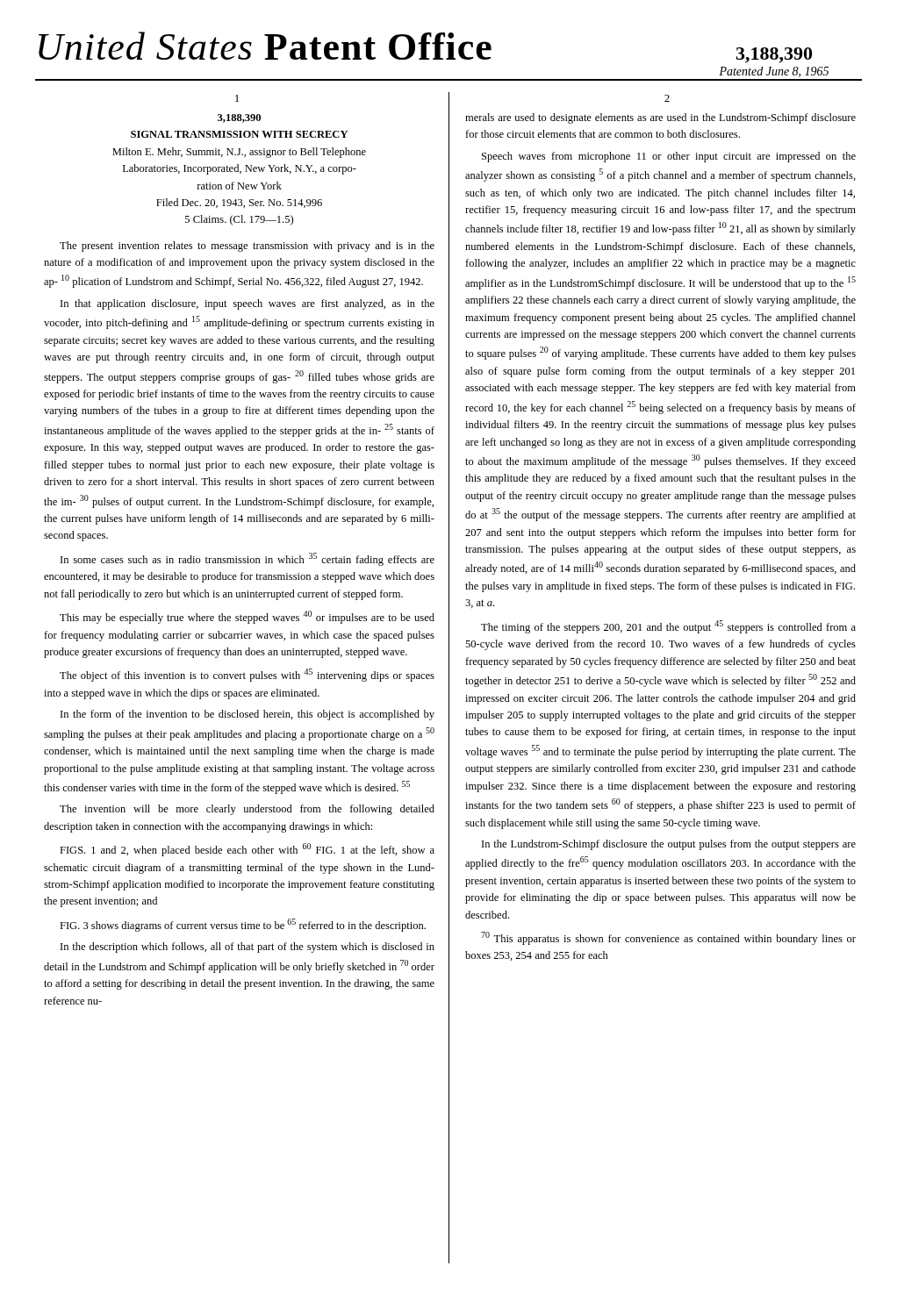The height and width of the screenshot is (1316, 897).
Task: Navigate to the region starting "In some cases such as in"
Action: tap(239, 576)
